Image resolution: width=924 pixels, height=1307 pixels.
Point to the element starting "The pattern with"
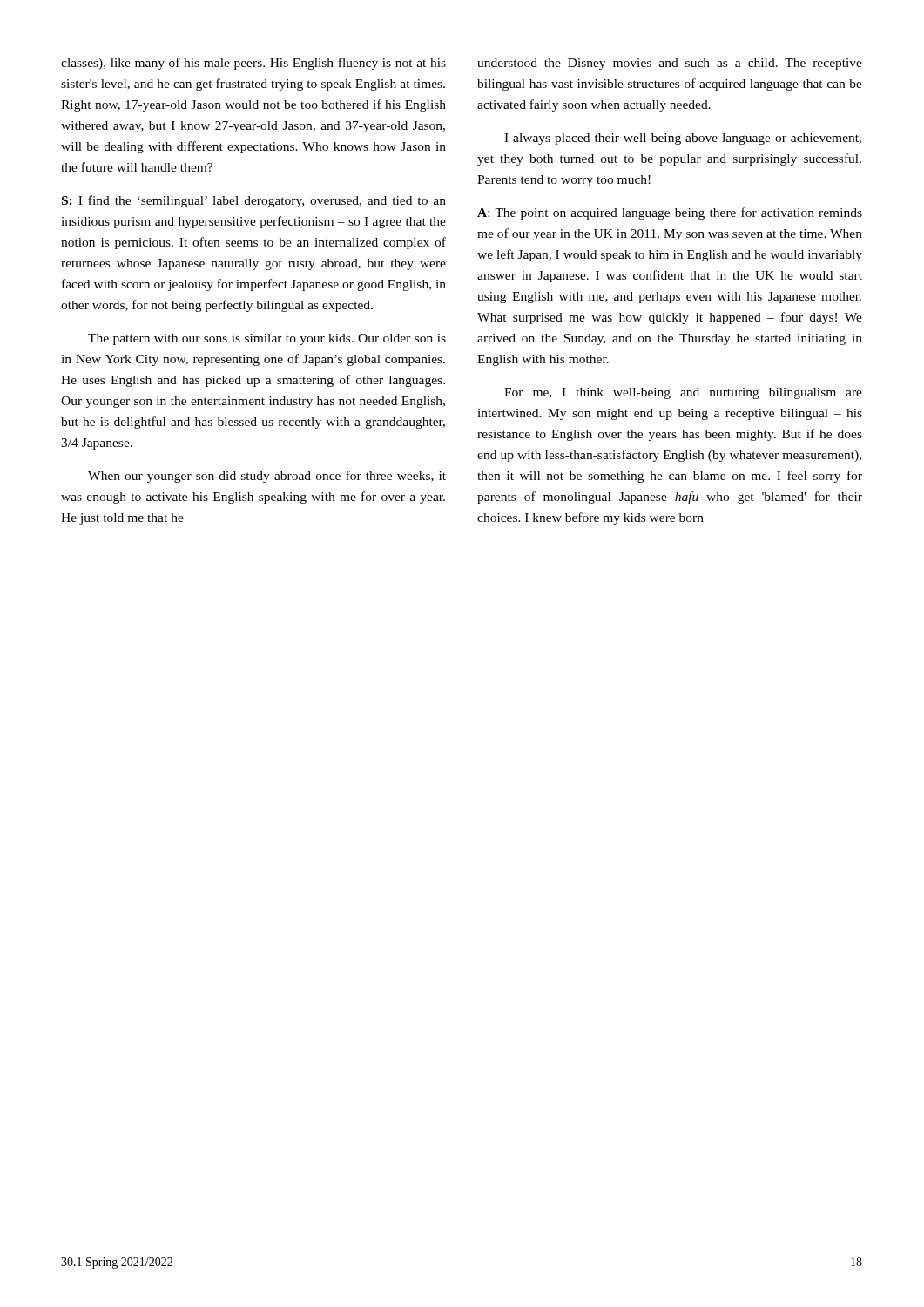[x=253, y=391]
